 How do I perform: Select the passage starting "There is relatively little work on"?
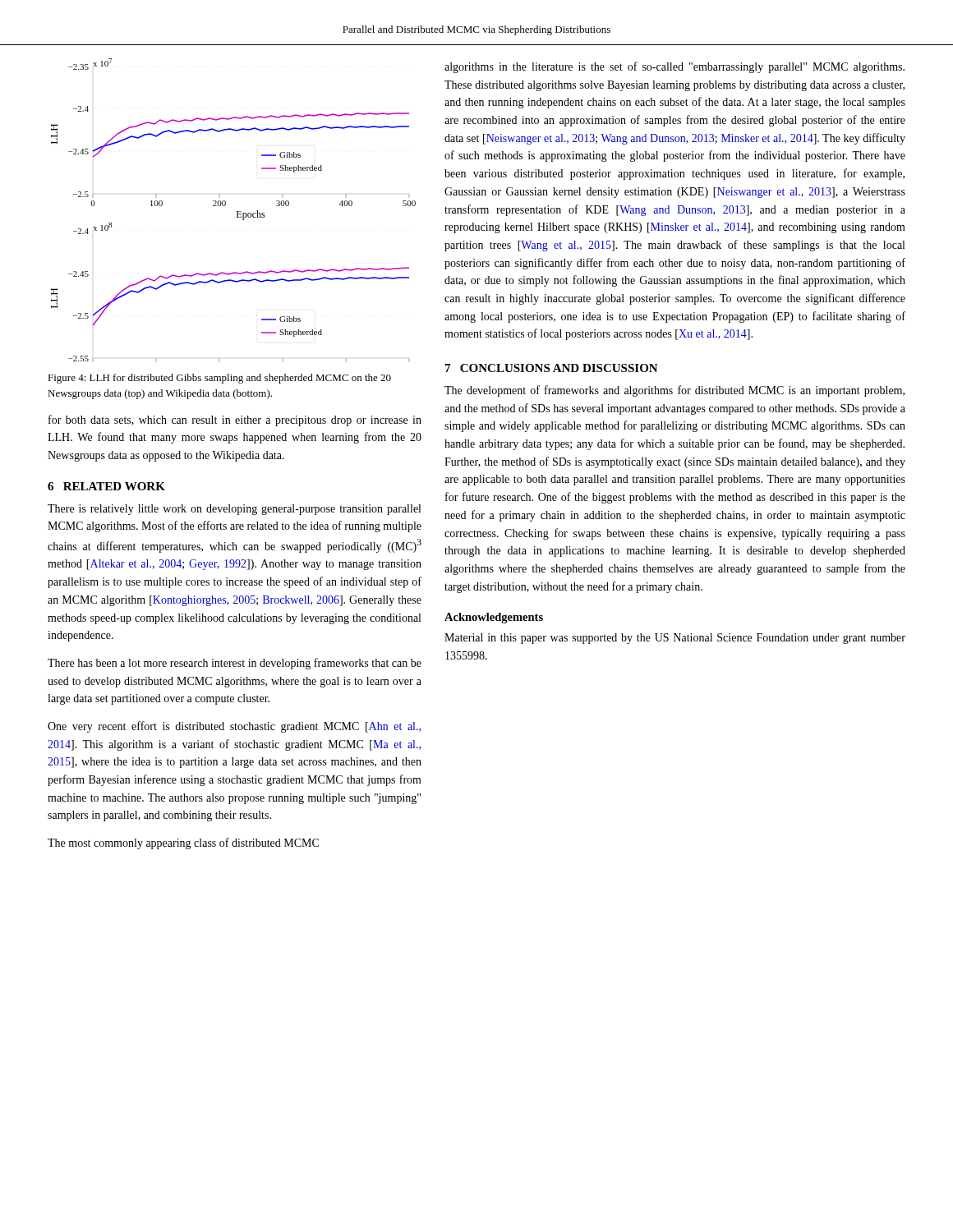235,572
